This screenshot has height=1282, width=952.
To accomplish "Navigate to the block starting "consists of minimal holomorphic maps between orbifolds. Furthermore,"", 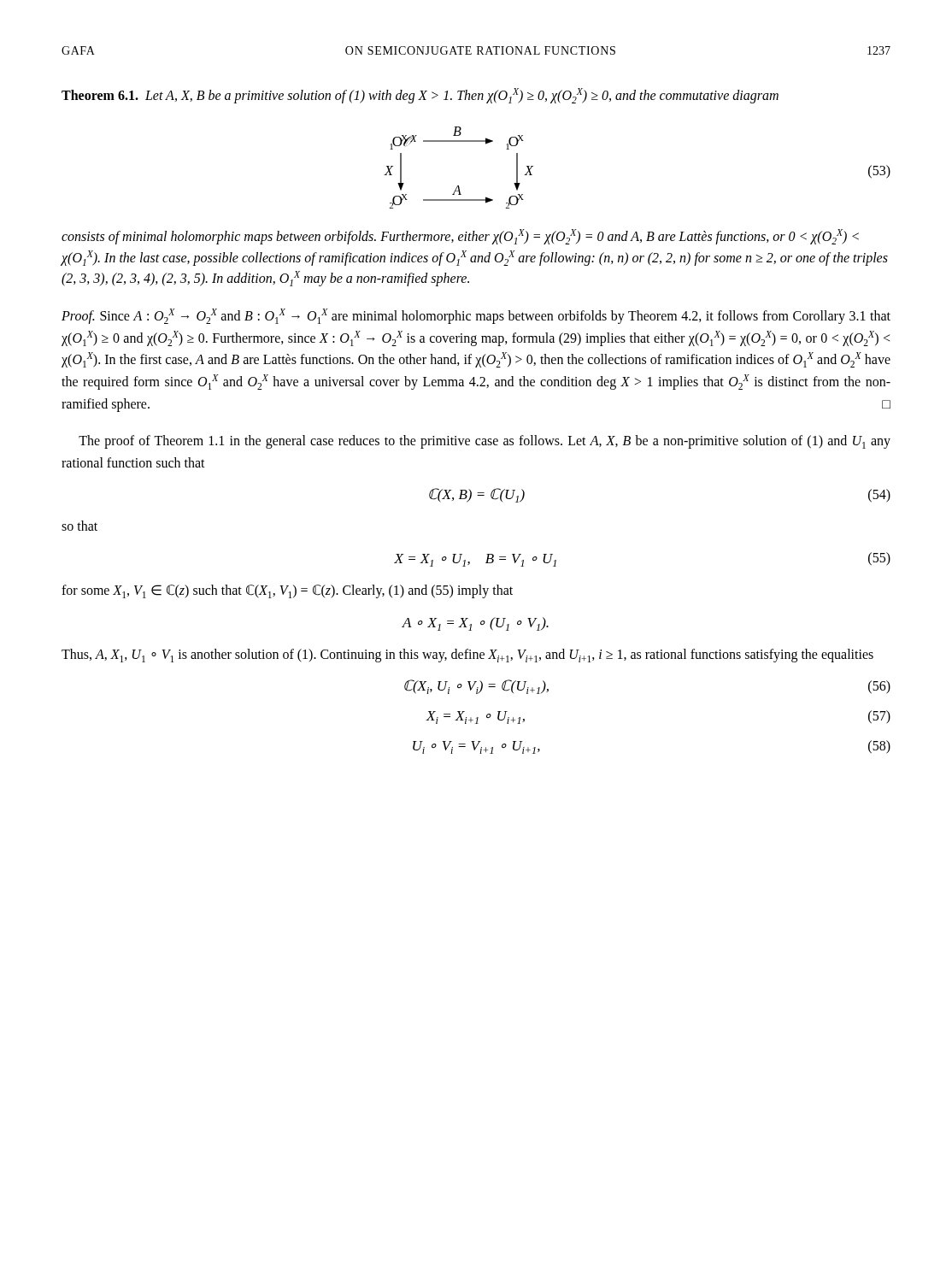I will point(475,258).
